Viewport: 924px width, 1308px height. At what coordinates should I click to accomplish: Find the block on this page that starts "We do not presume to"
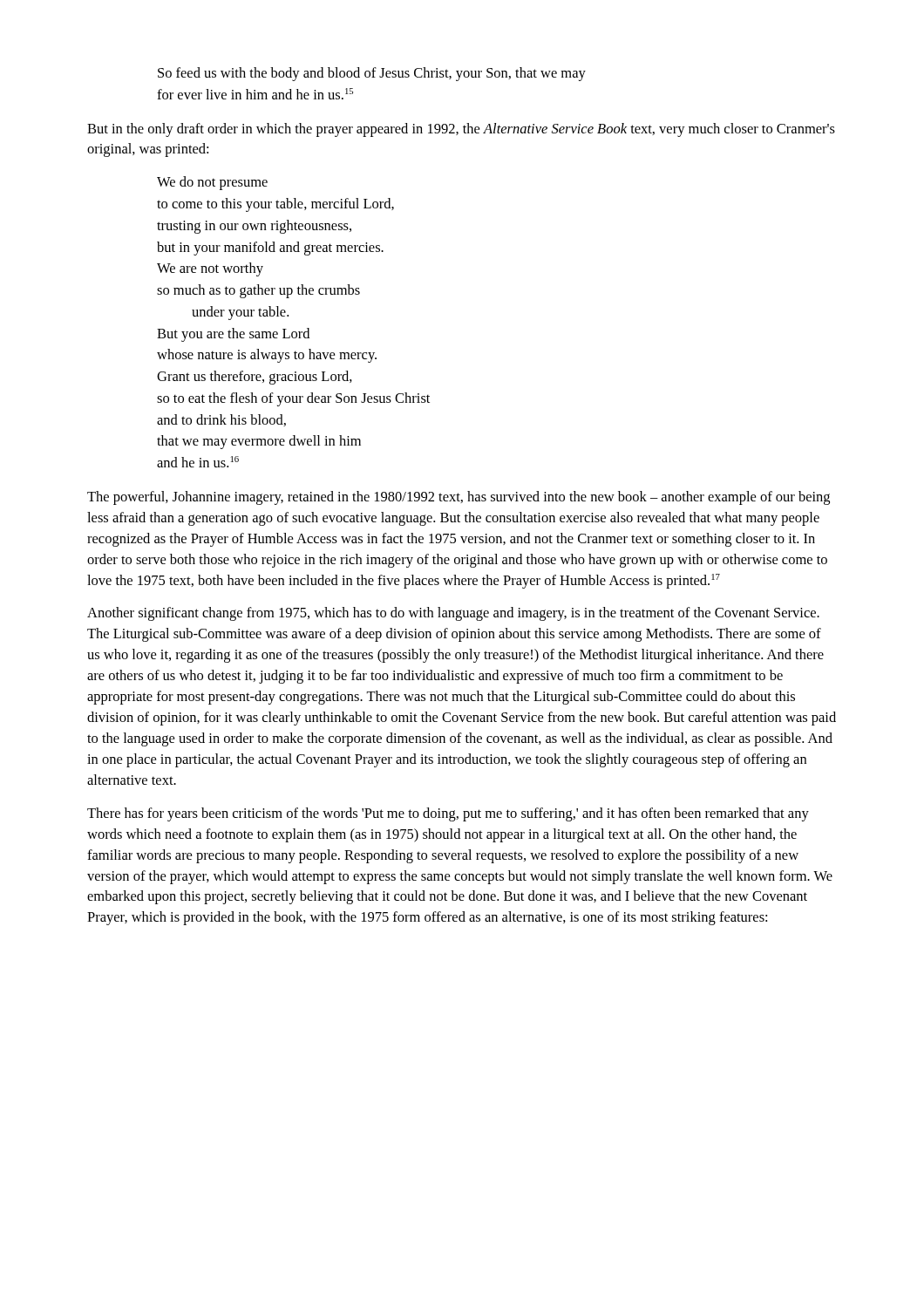pyautogui.click(x=212, y=183)
